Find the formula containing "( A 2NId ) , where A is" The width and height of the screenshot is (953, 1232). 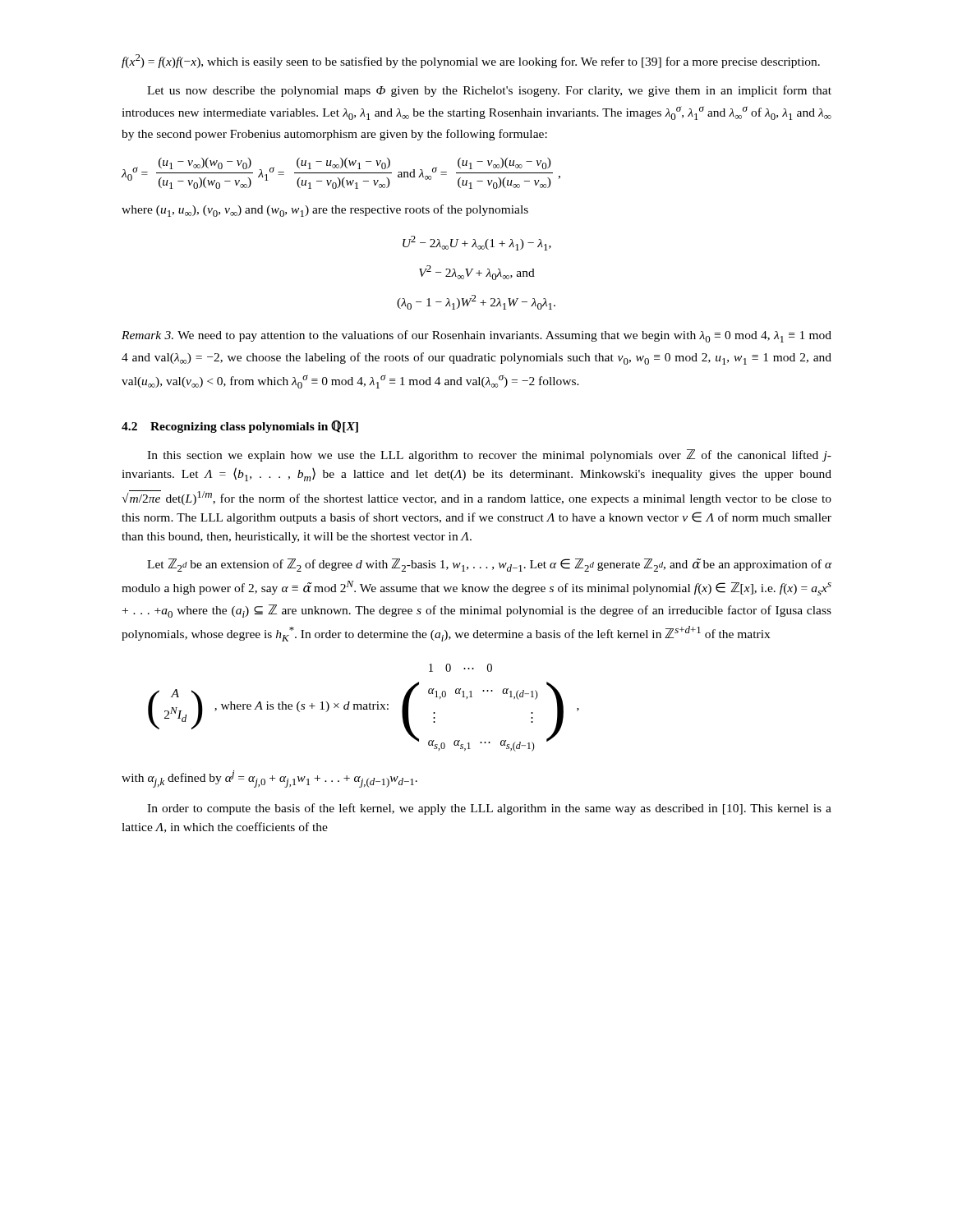[489, 706]
